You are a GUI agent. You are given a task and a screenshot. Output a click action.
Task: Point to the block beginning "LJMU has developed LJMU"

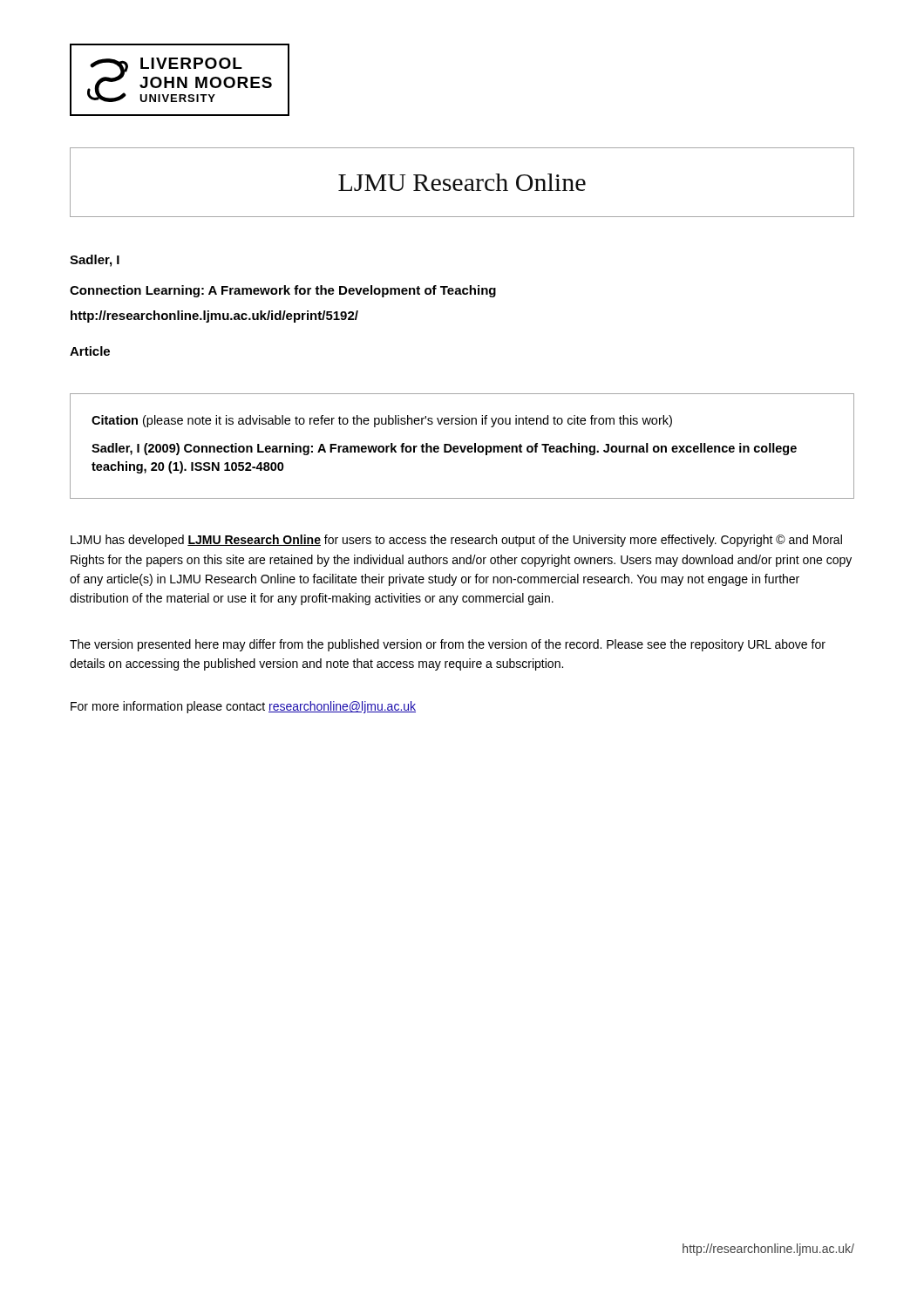[x=461, y=569]
